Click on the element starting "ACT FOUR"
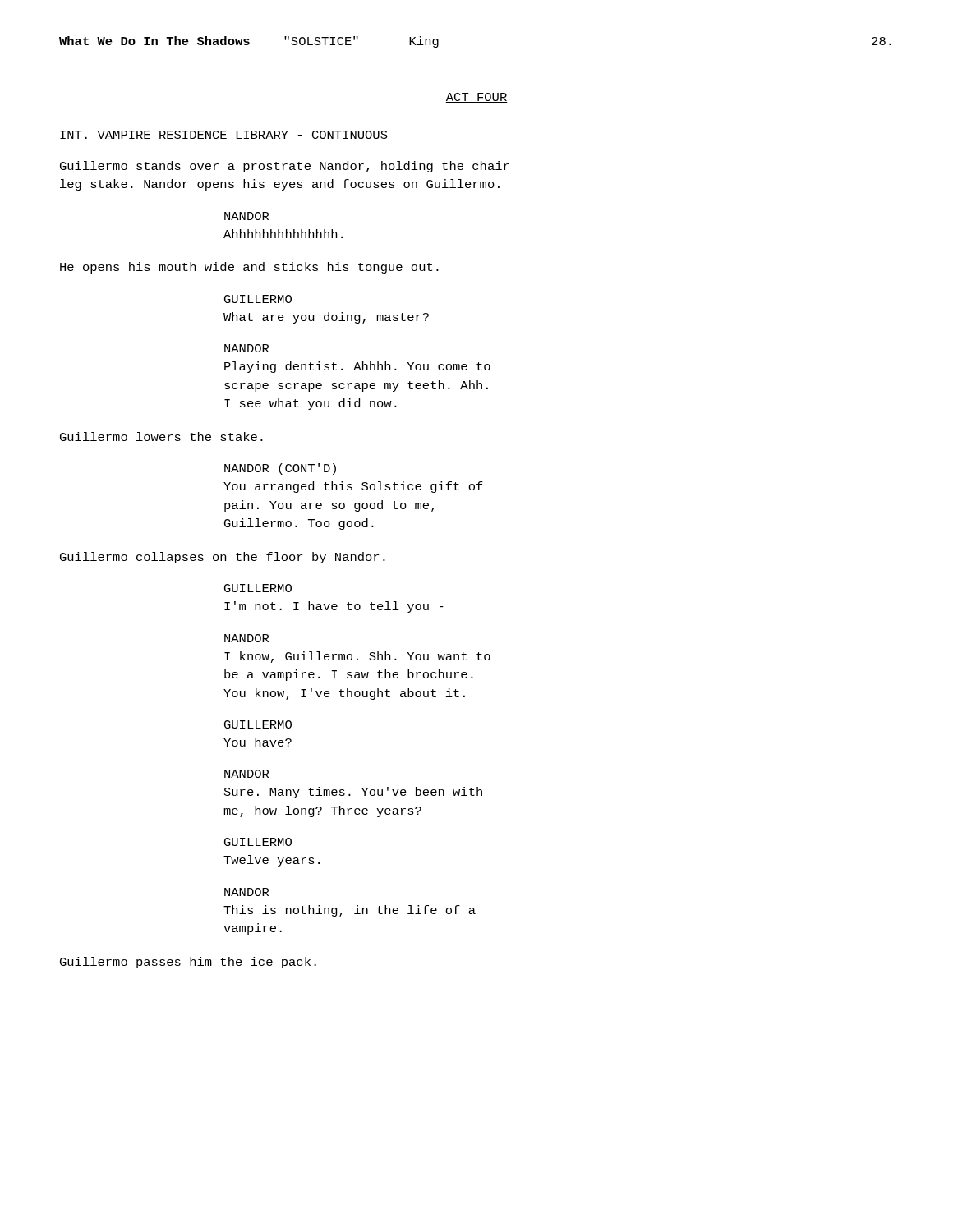953x1232 pixels. 476,98
